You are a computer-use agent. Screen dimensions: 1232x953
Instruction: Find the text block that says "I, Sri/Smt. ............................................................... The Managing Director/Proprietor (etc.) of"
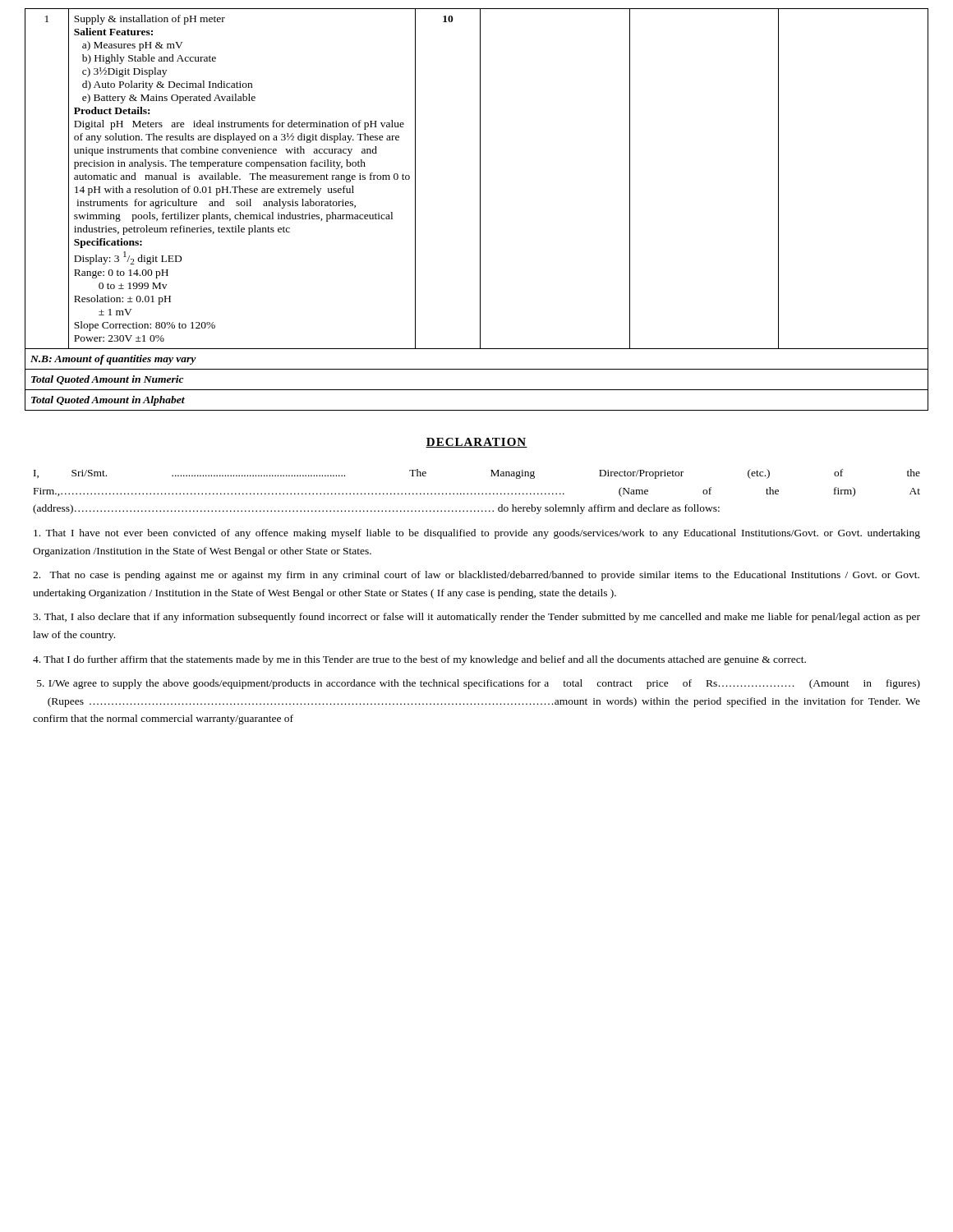476,491
